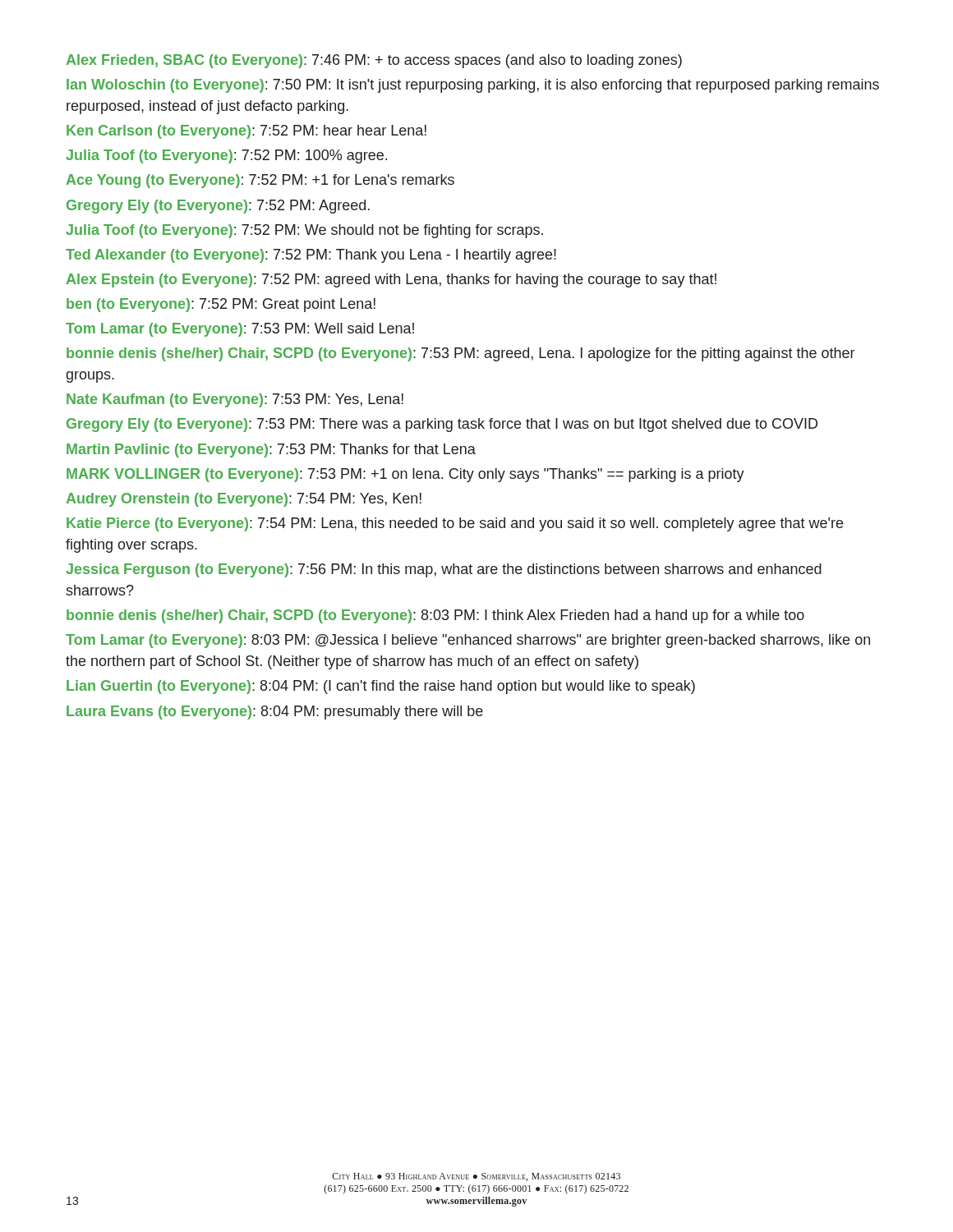Find the list item that reads "ben (to Everyone):"
The image size is (953, 1232).
(221, 304)
